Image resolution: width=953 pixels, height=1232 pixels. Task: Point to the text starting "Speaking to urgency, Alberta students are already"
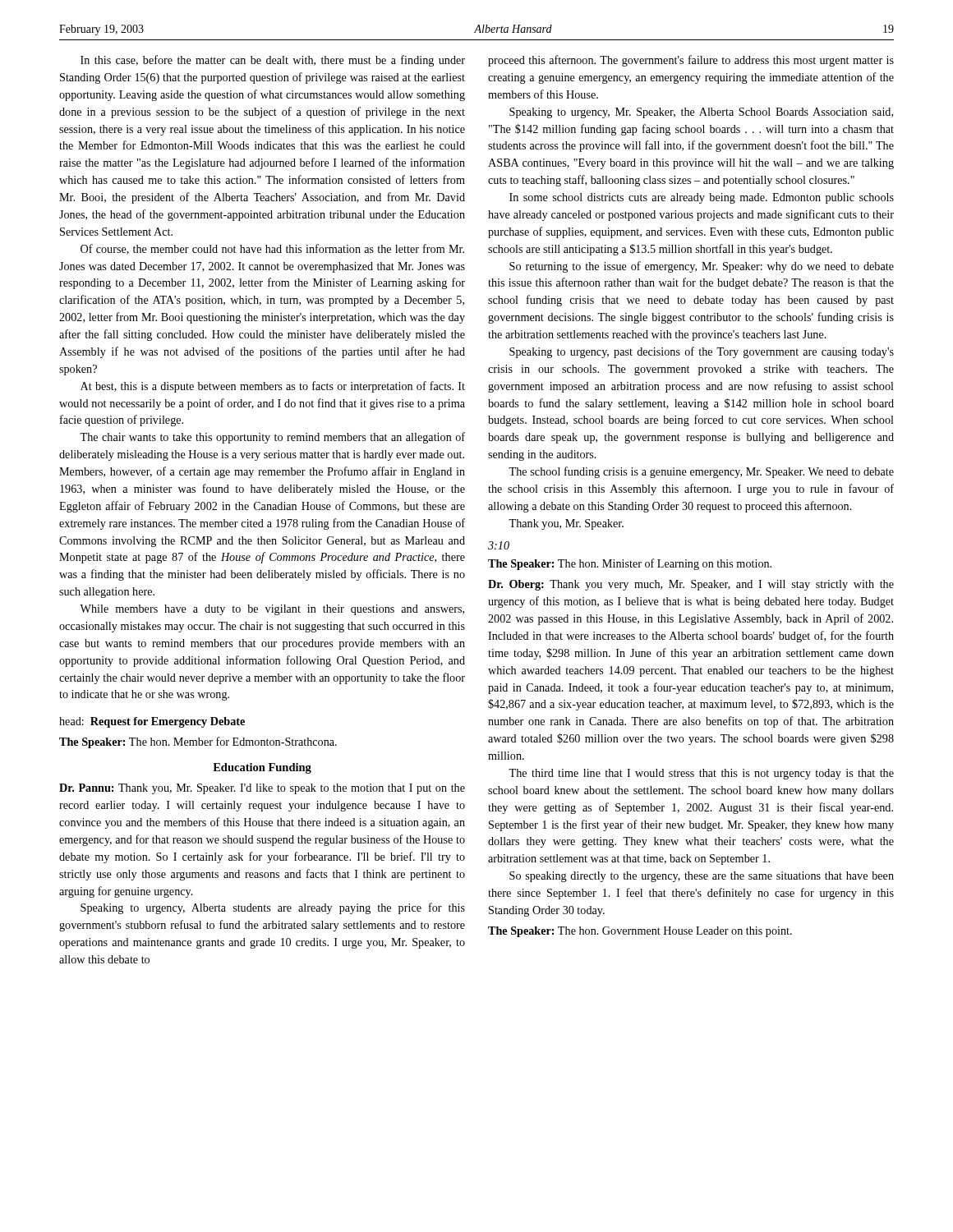262,934
